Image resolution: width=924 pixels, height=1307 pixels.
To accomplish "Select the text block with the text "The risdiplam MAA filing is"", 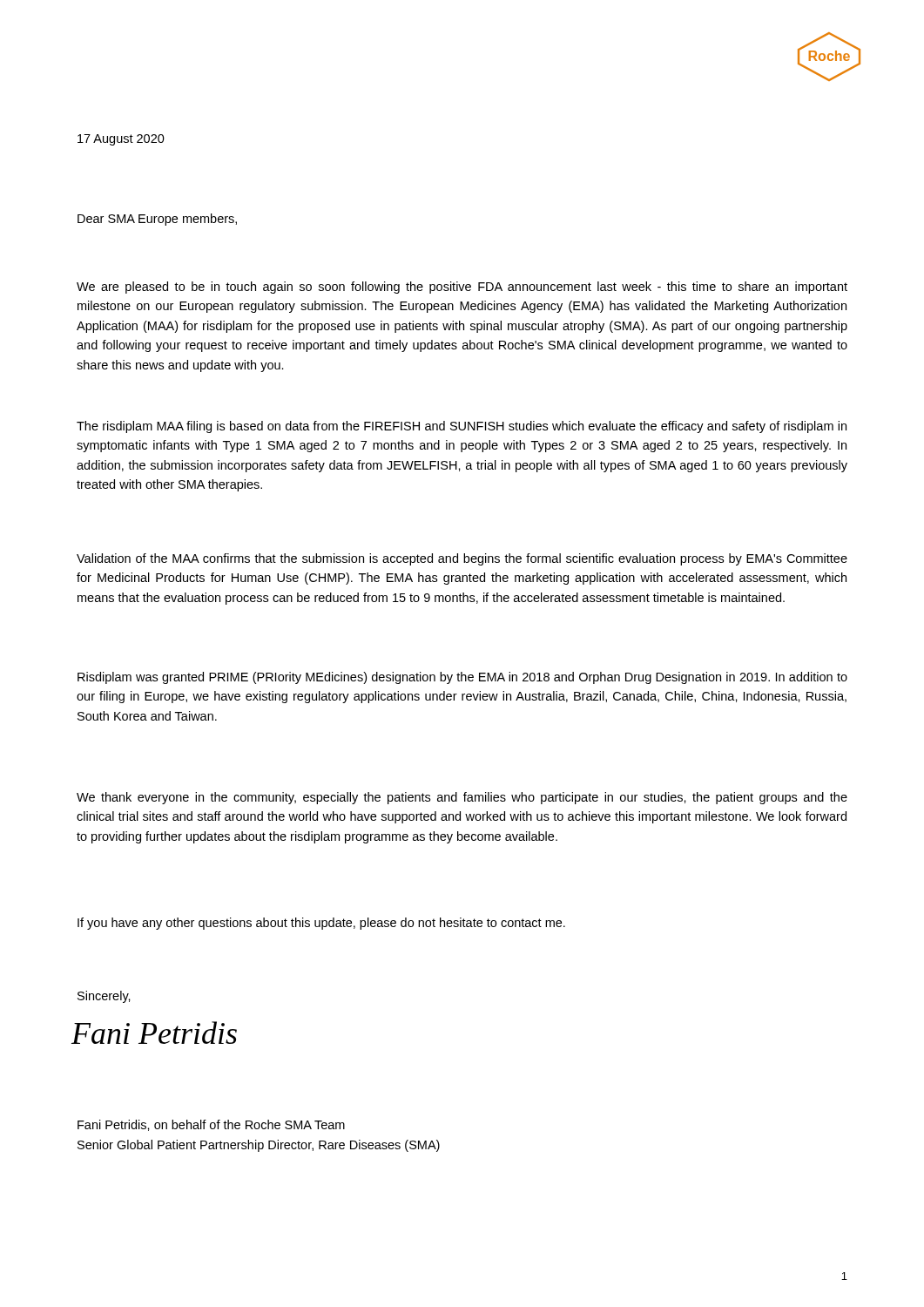I will click(x=462, y=455).
